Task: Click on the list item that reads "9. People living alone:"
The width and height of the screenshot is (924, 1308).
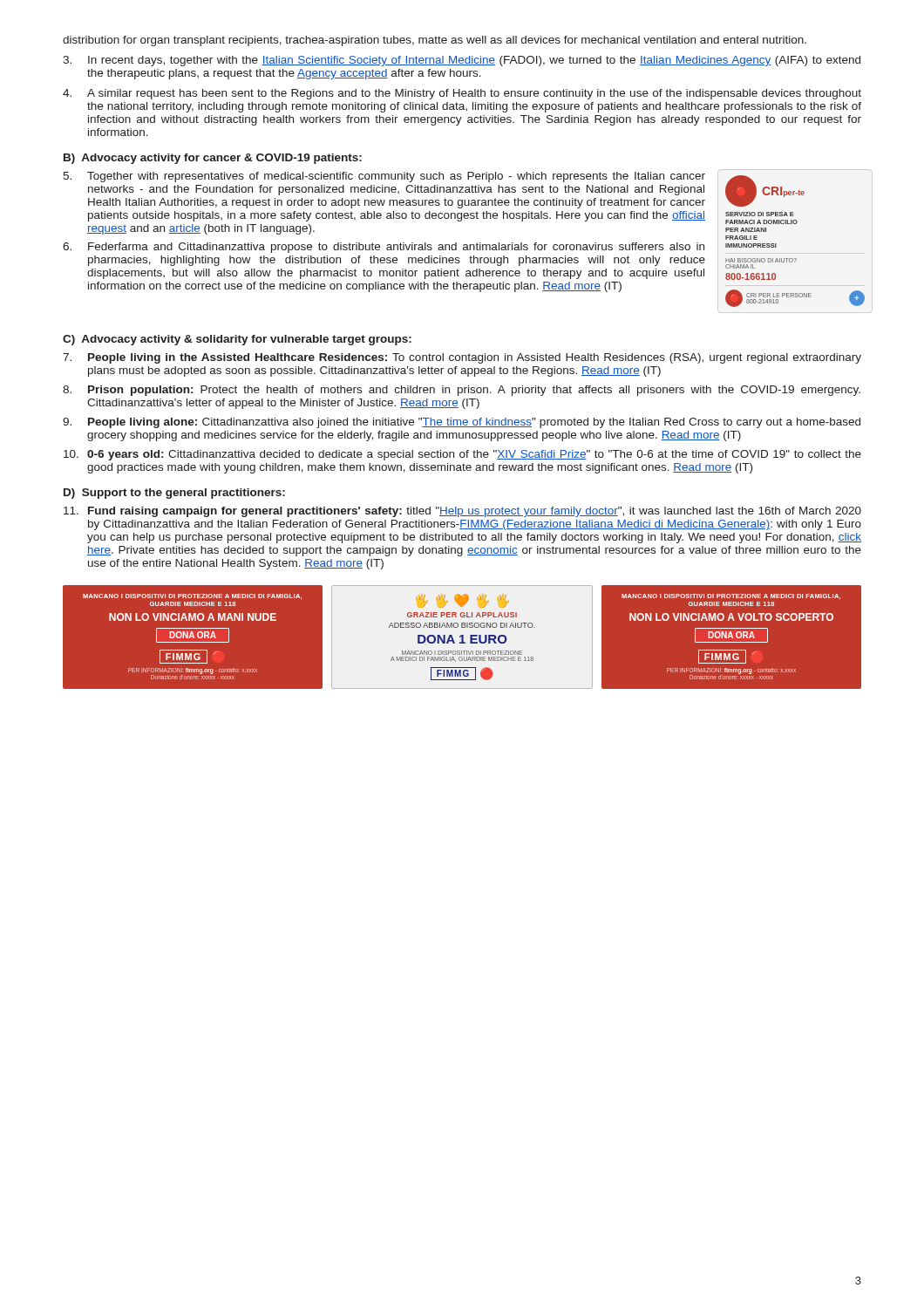Action: click(462, 428)
